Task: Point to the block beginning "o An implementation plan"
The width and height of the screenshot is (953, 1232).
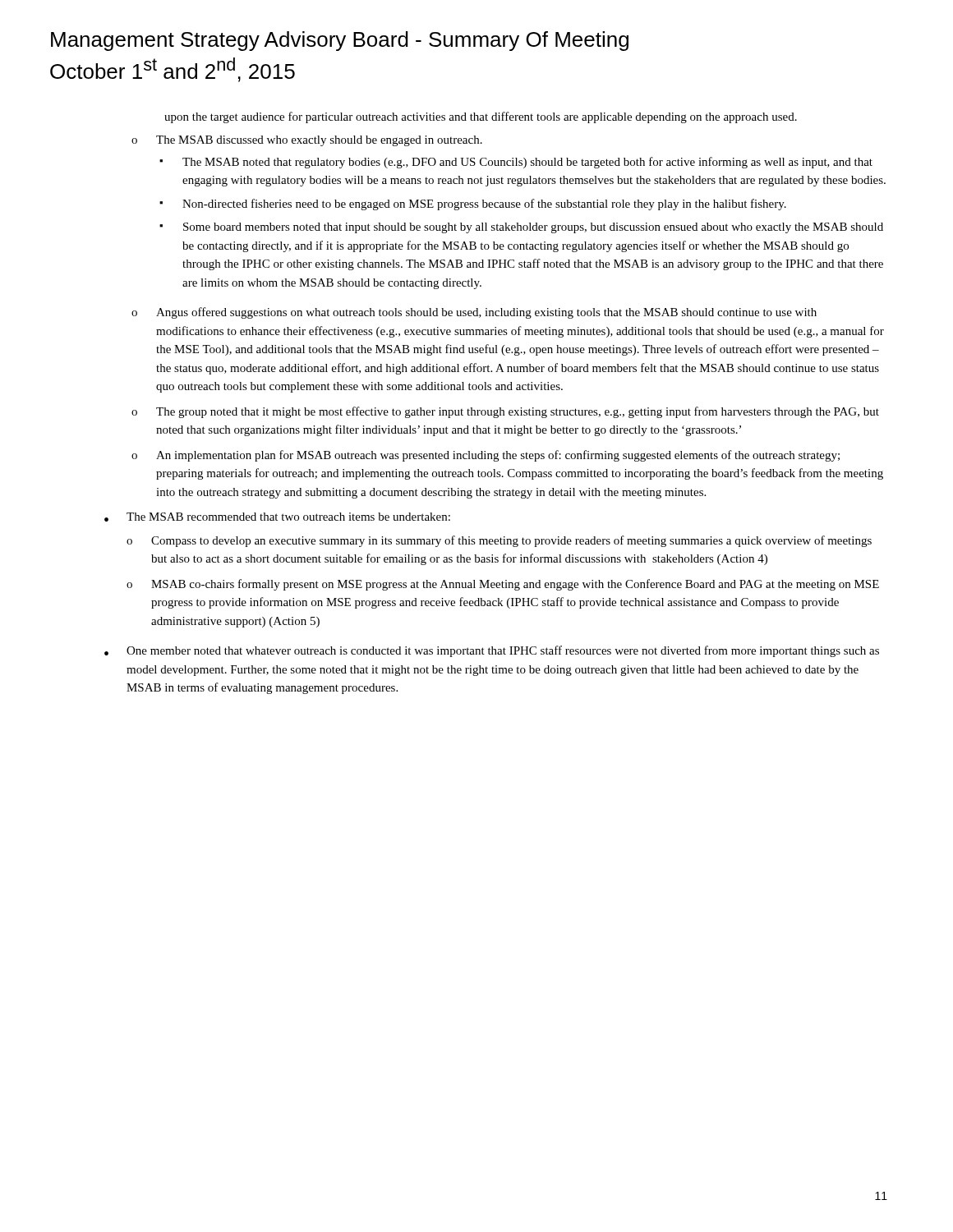Action: pos(509,473)
